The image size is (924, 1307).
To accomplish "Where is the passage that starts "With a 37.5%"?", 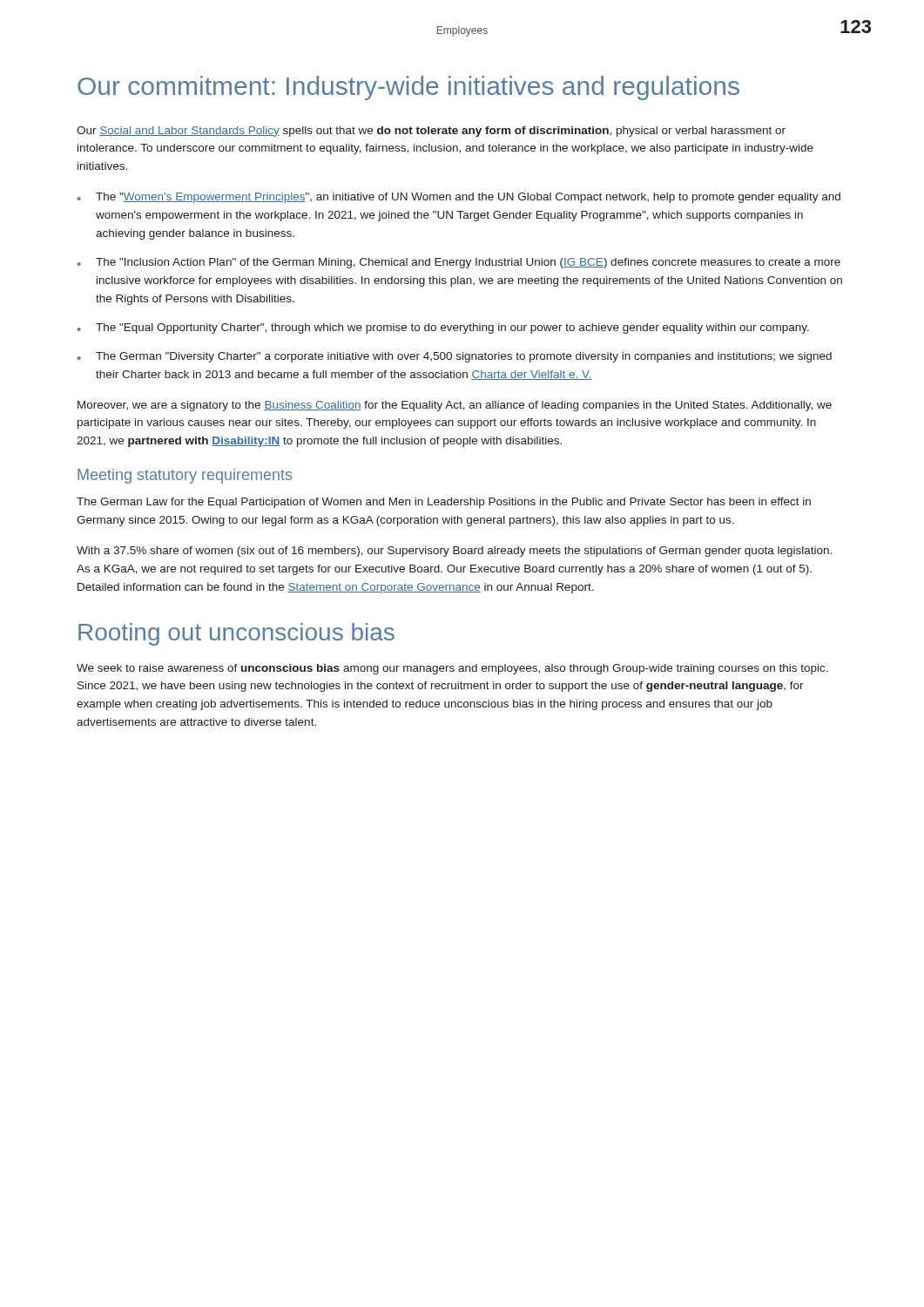I will [455, 569].
